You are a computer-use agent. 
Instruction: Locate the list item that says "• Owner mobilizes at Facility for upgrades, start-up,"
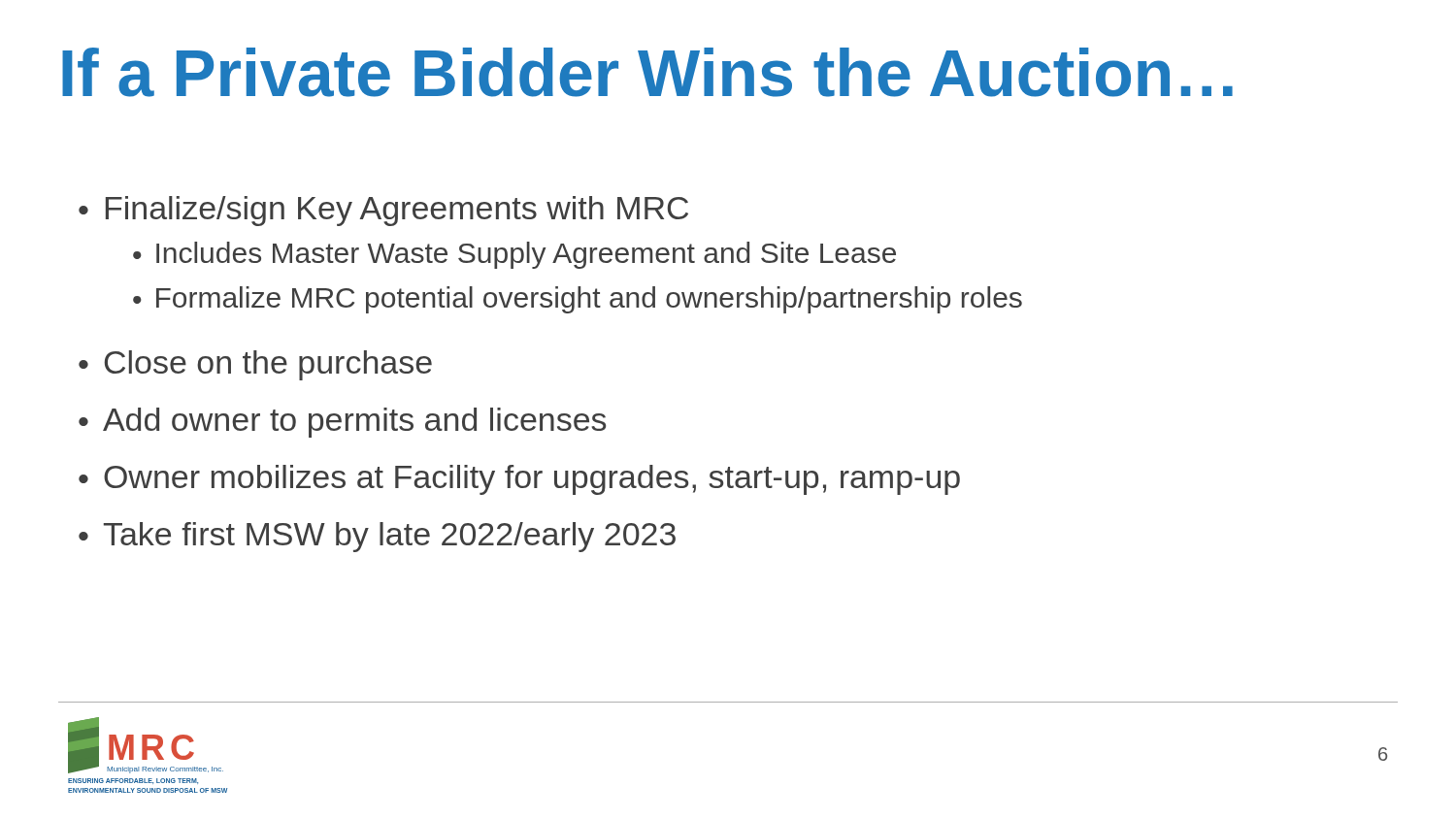[x=519, y=478]
